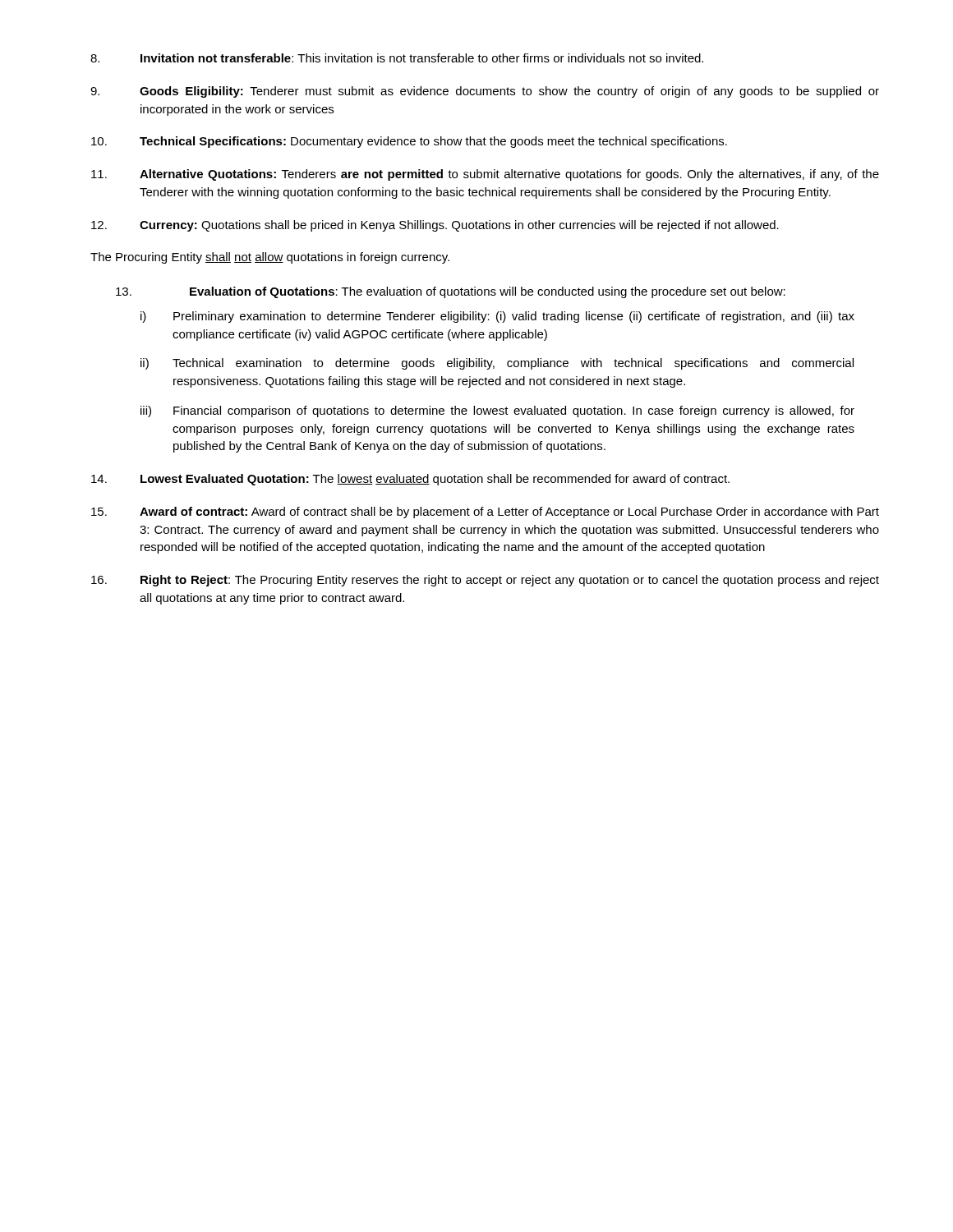This screenshot has height=1232, width=953.
Task: Find the list item that says "16. Right to Reject: The Procuring Entity"
Action: click(x=485, y=589)
